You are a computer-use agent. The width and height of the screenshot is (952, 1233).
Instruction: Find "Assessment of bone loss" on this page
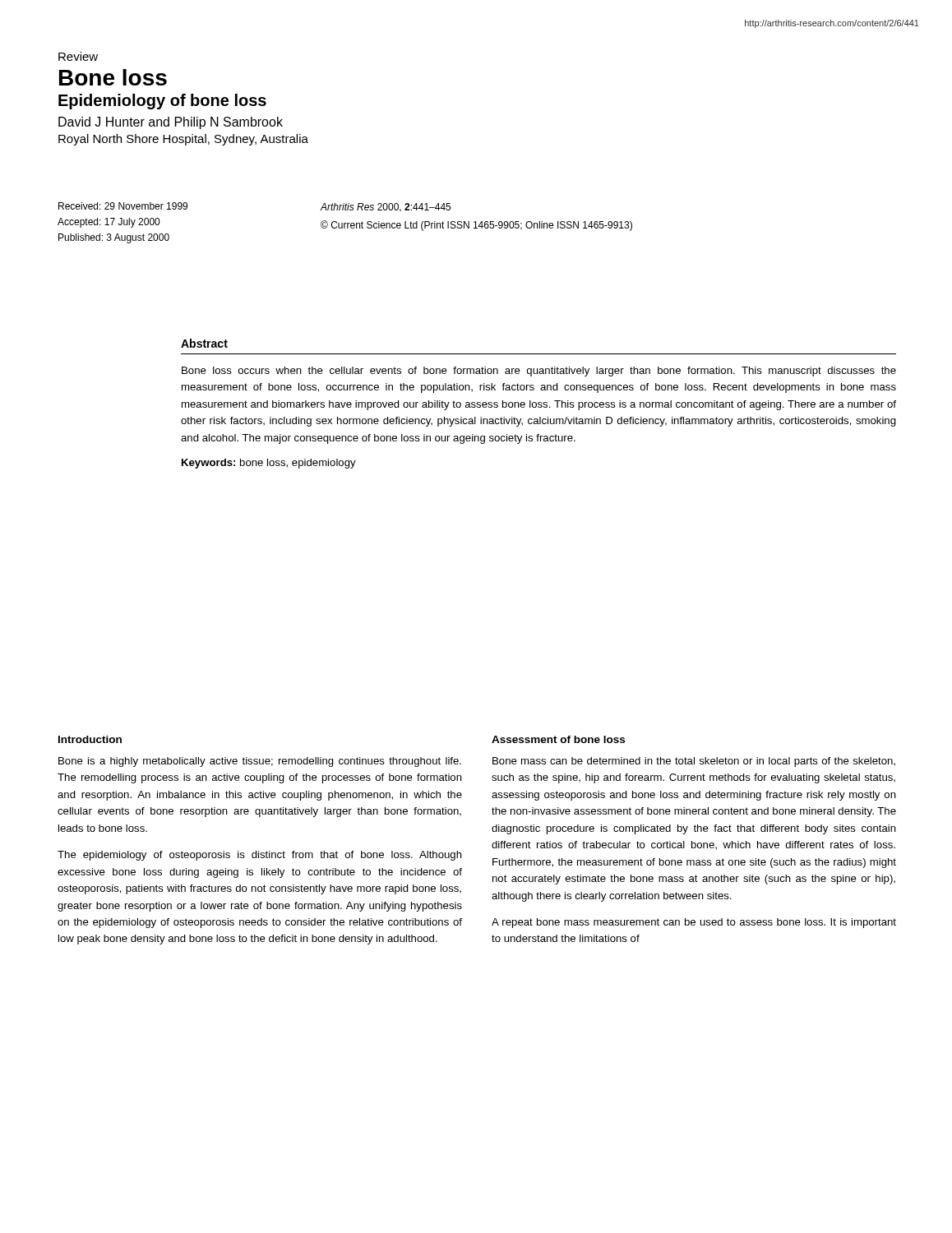click(x=559, y=739)
